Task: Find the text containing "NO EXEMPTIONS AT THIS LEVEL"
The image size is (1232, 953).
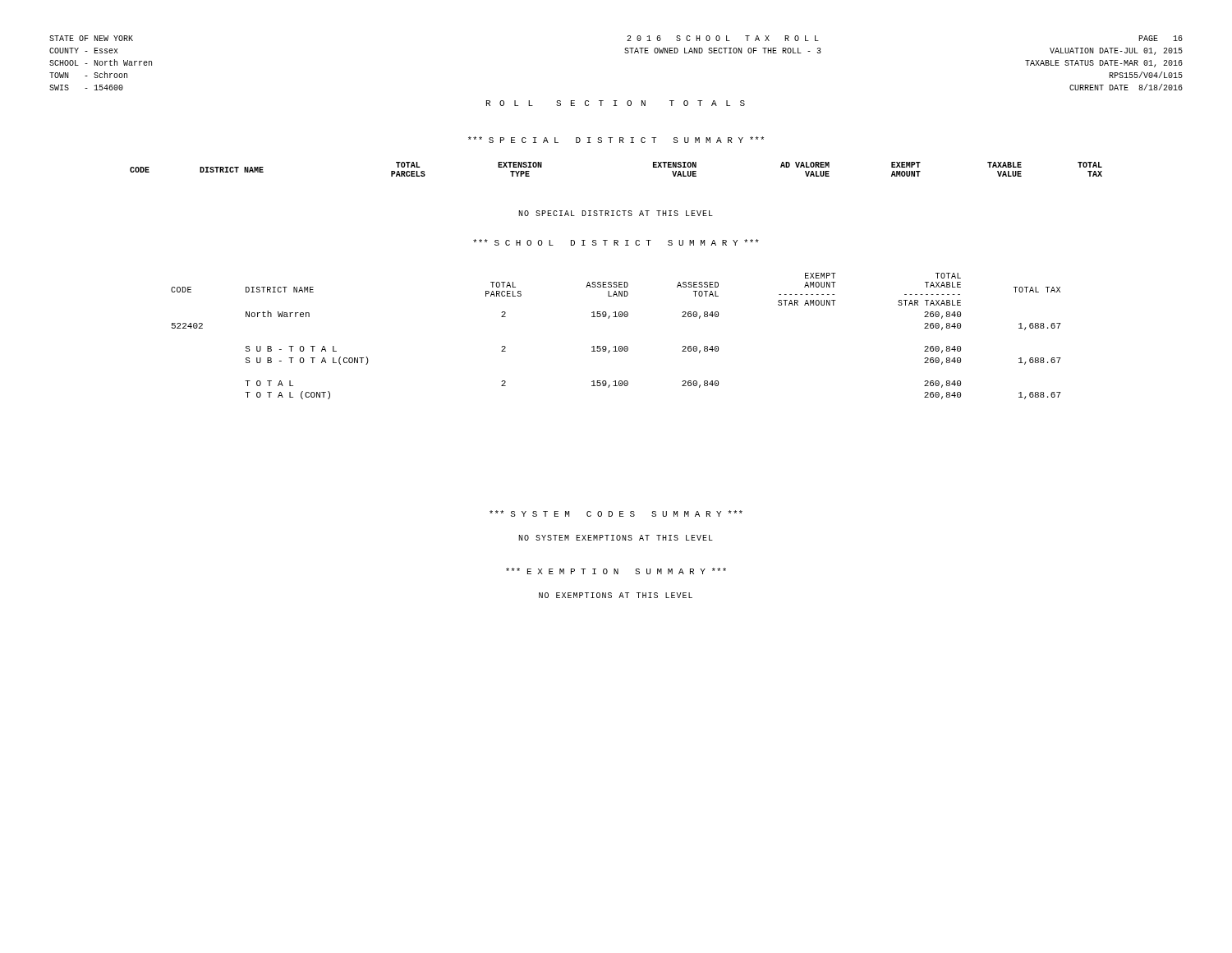Action: [x=616, y=596]
